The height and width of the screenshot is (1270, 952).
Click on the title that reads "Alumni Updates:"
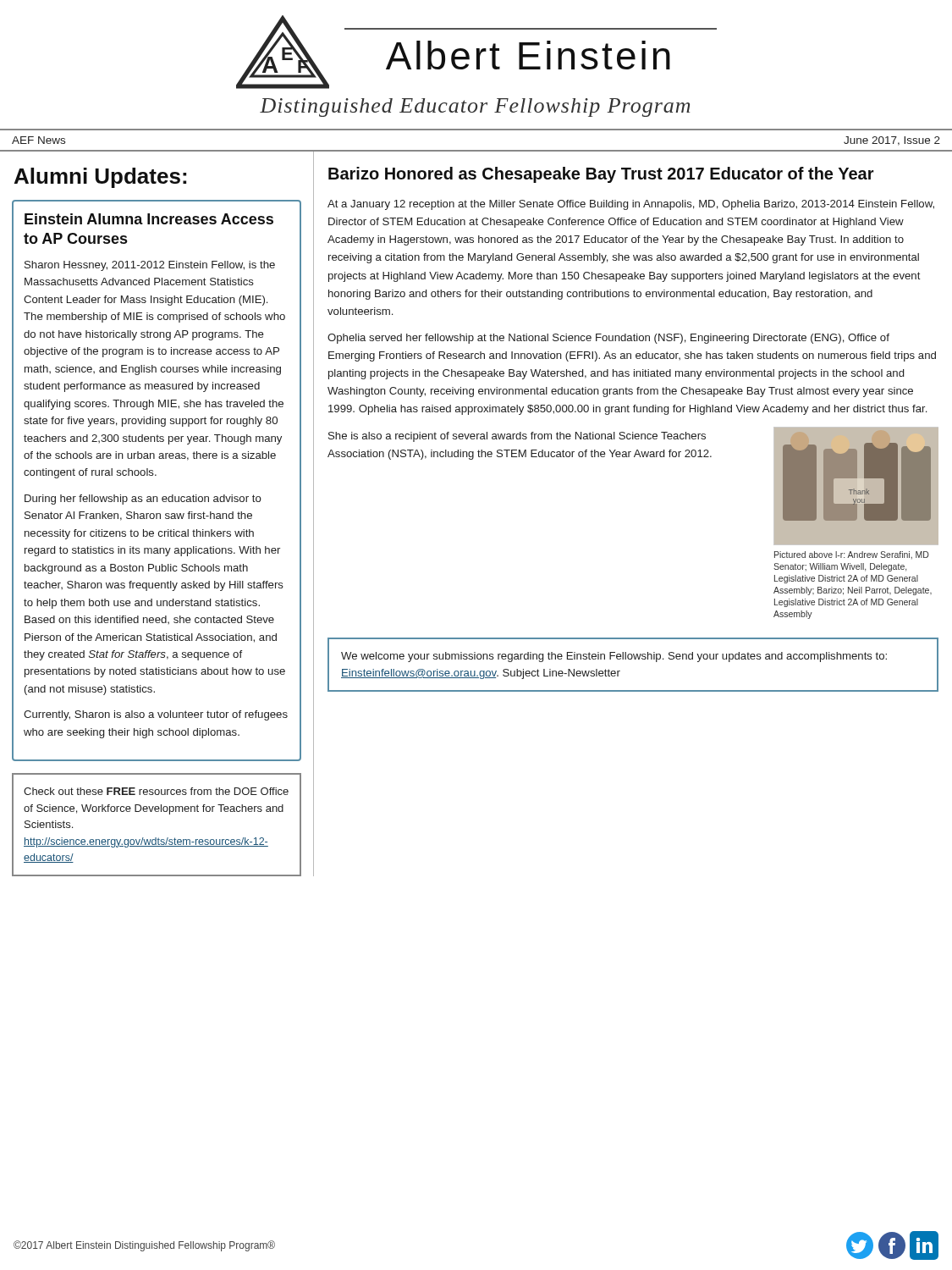[101, 176]
